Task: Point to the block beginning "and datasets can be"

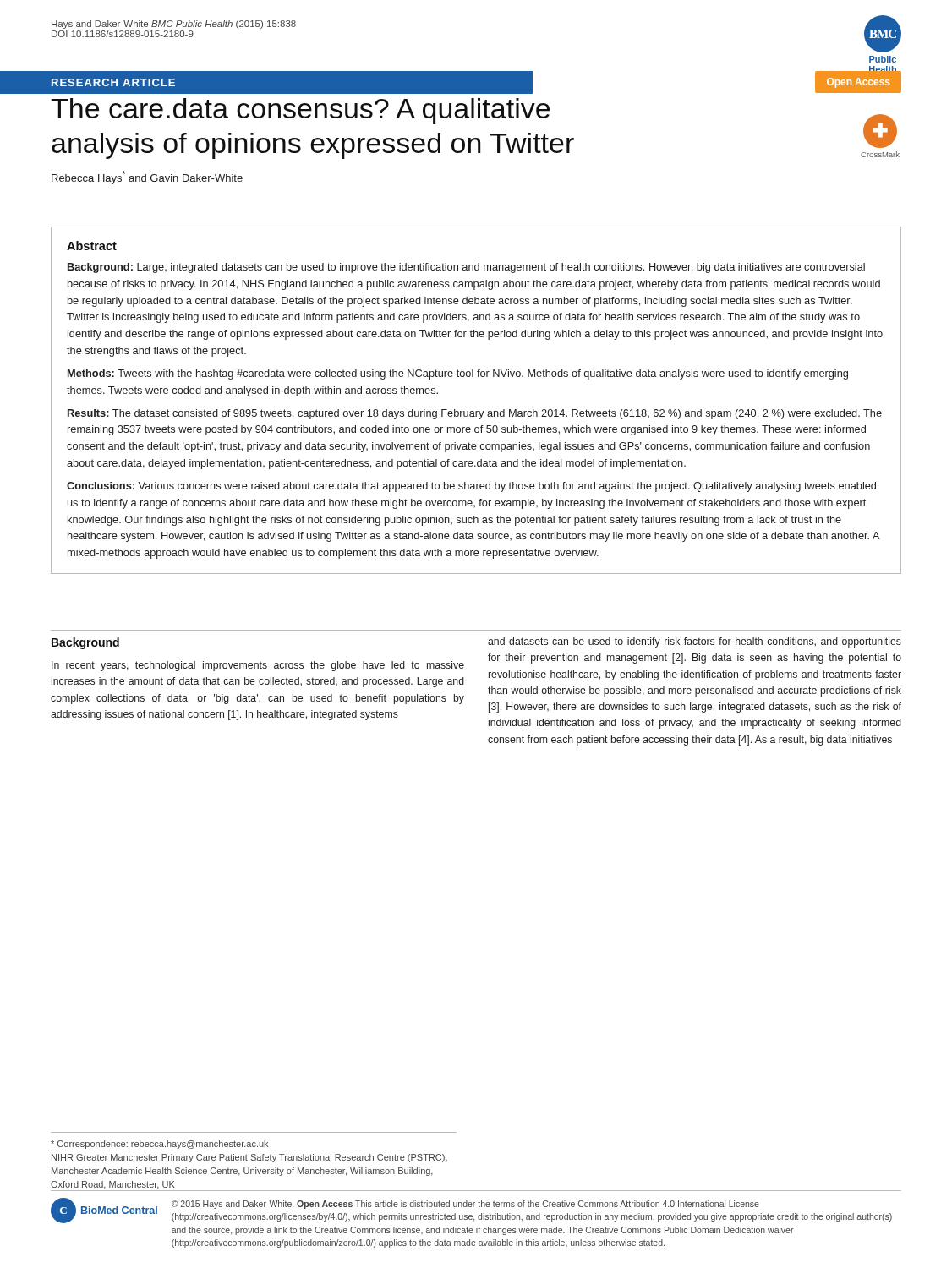Action: 695,691
